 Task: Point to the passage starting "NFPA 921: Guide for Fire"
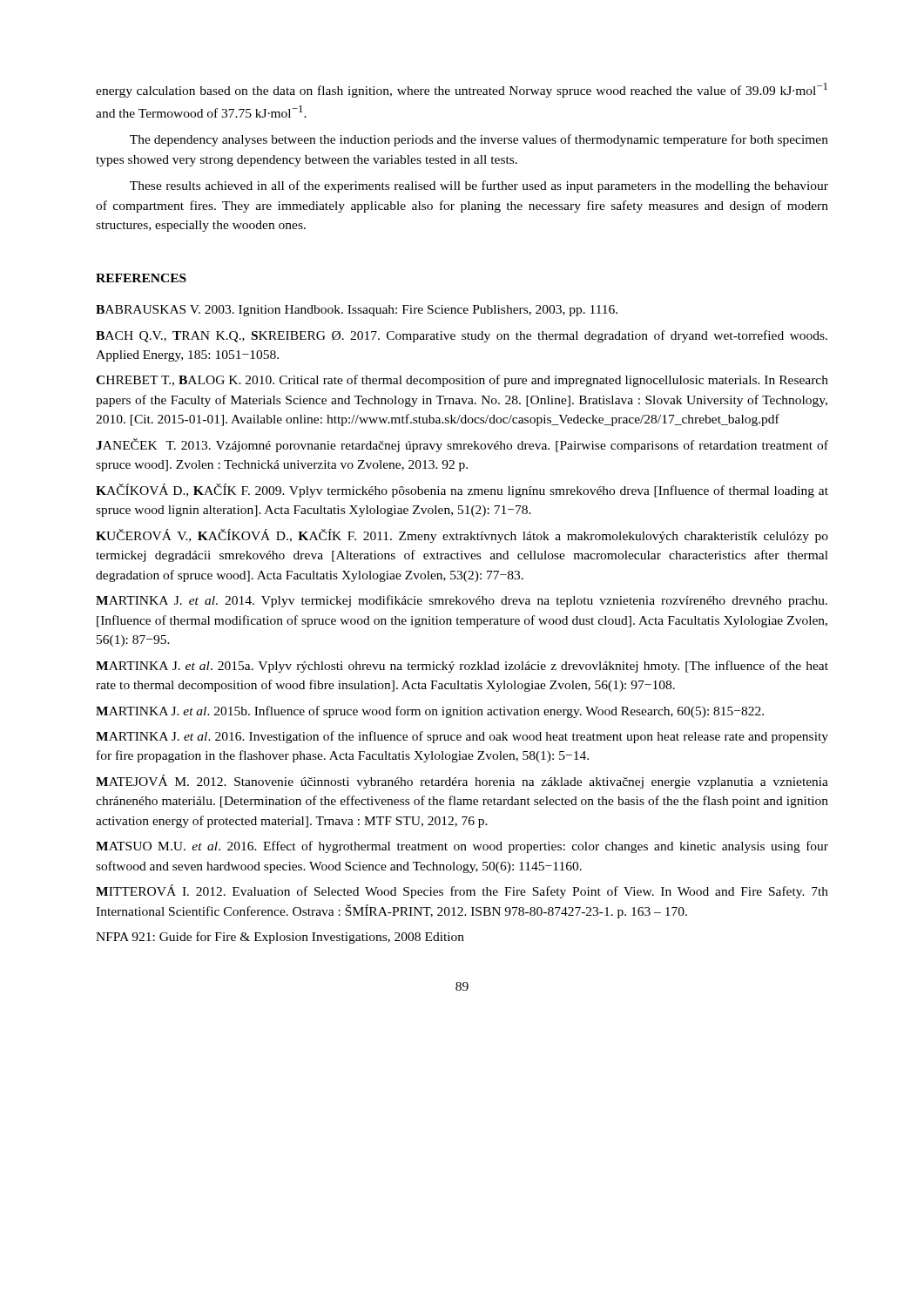point(280,936)
